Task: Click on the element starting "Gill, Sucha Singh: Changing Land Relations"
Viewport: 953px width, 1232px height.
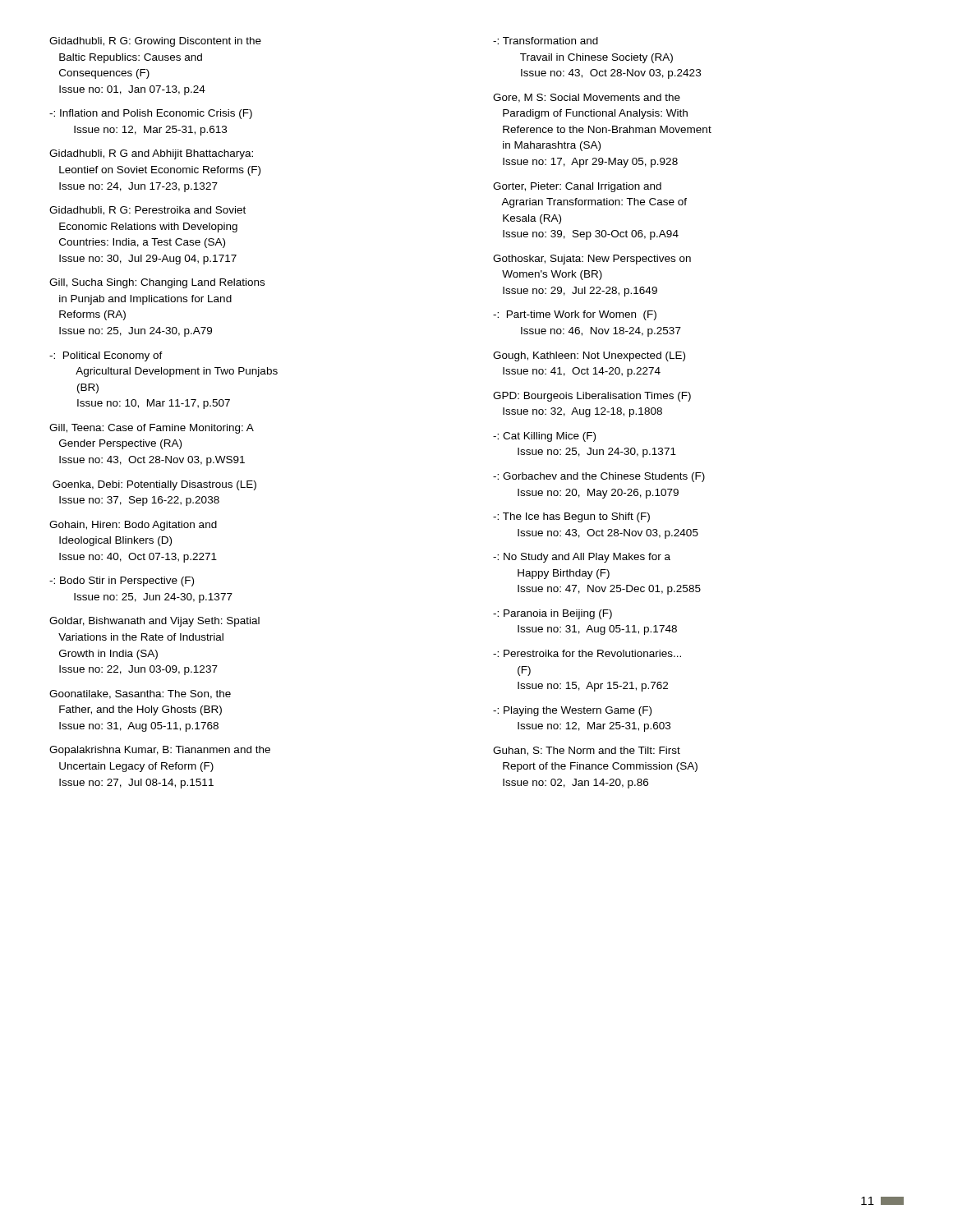Action: 157,306
